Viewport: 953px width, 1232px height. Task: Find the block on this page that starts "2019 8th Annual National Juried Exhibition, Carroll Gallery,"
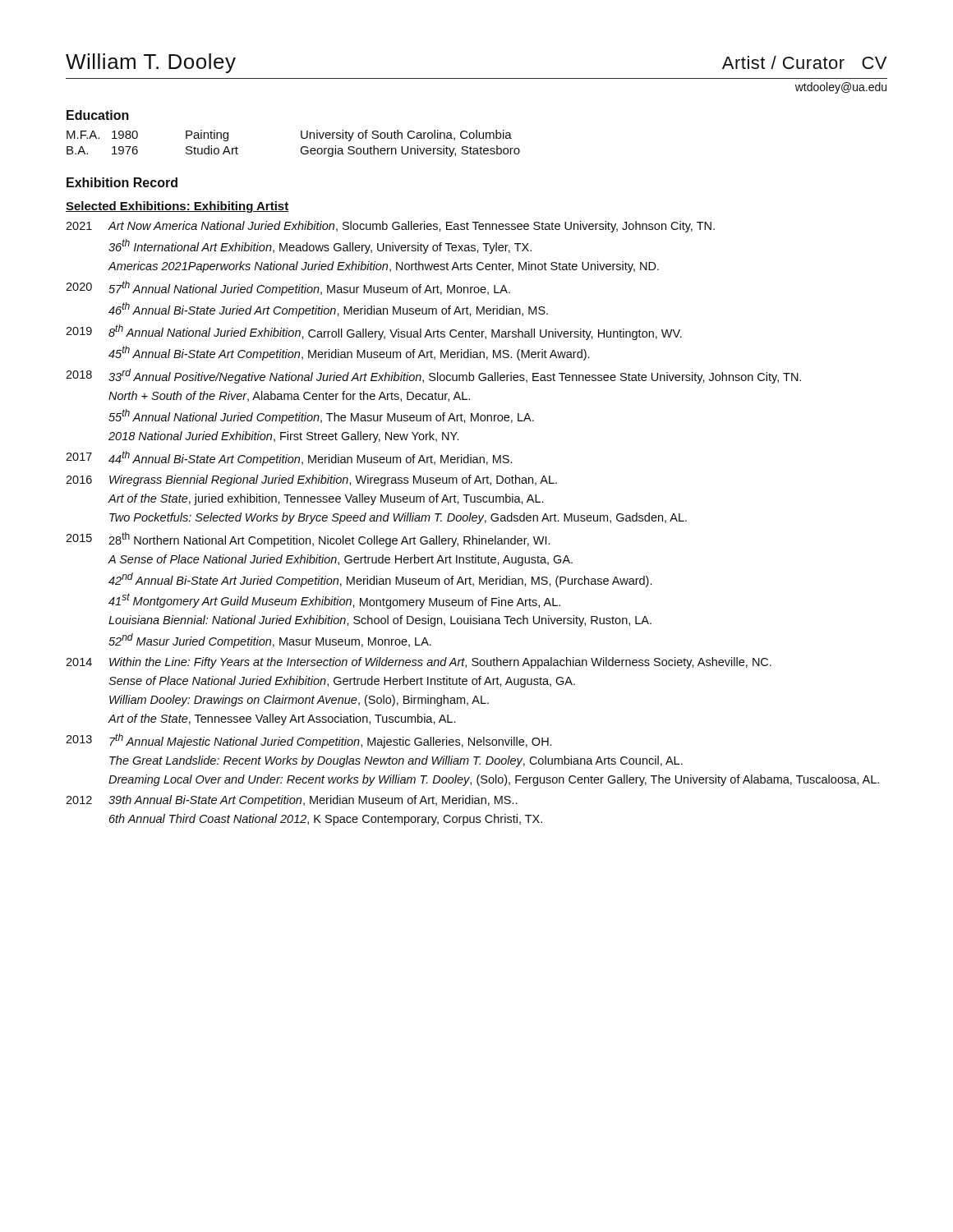point(476,344)
